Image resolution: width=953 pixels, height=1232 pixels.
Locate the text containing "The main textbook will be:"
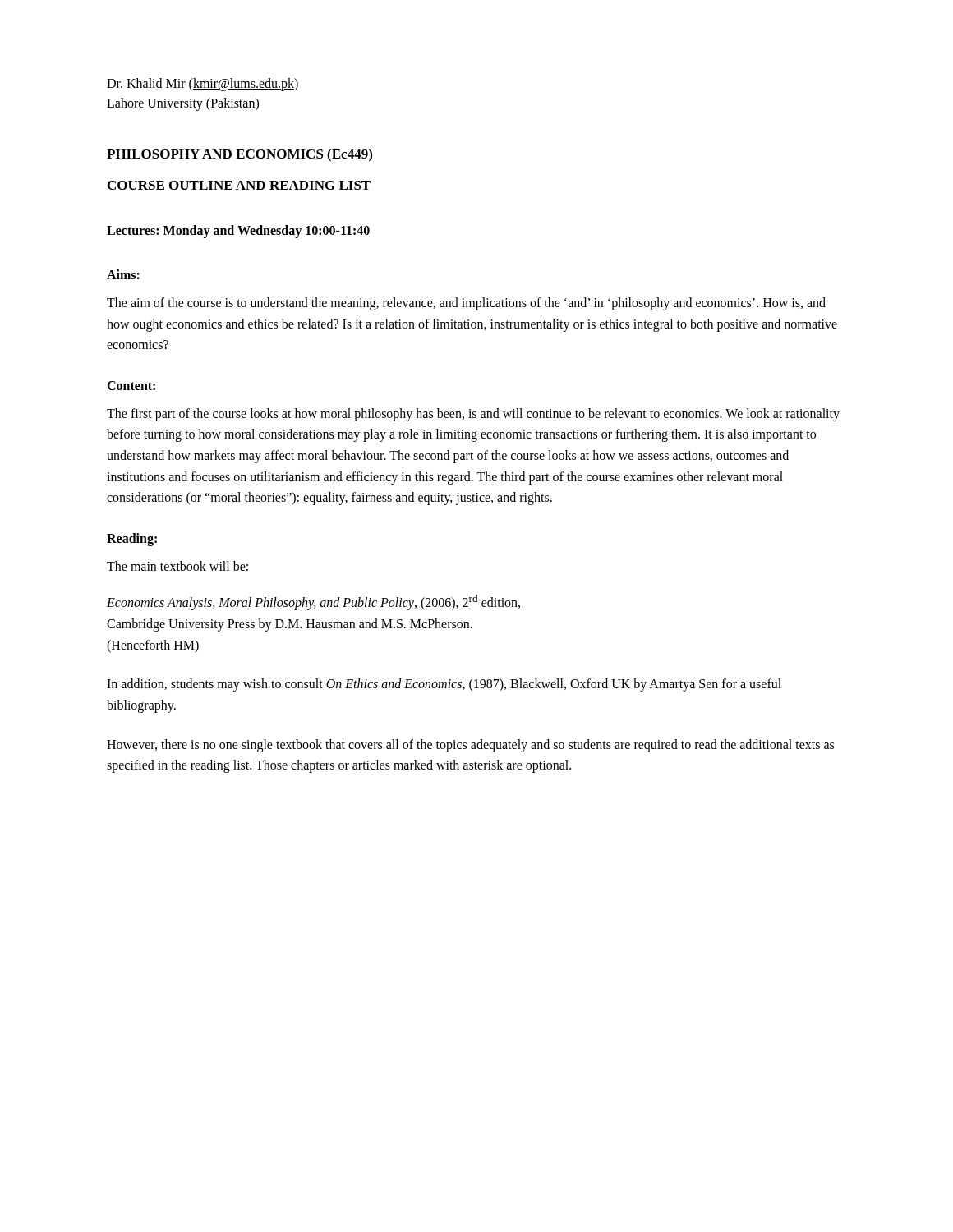point(178,566)
